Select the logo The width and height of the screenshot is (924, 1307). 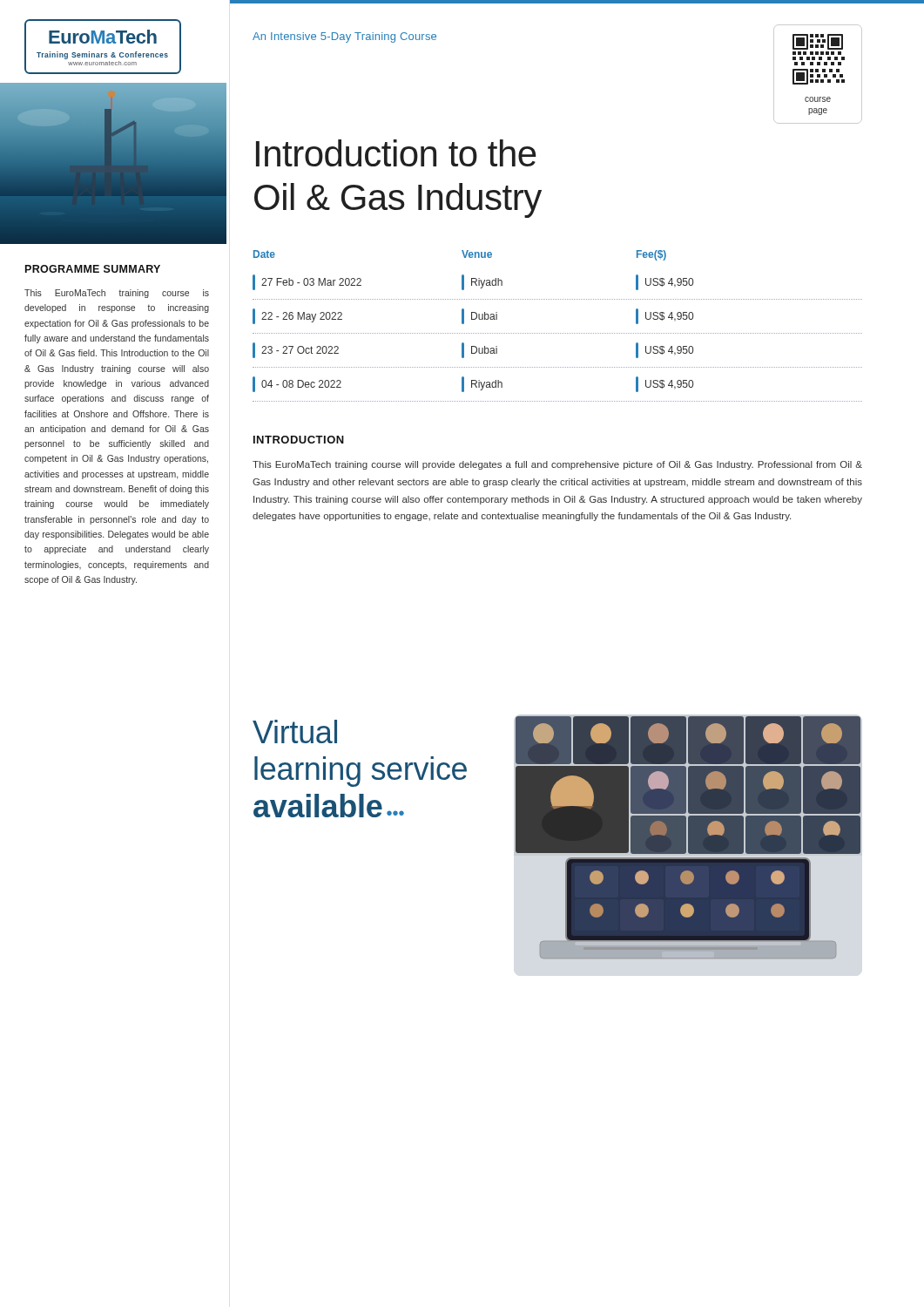pyautogui.click(x=113, y=41)
